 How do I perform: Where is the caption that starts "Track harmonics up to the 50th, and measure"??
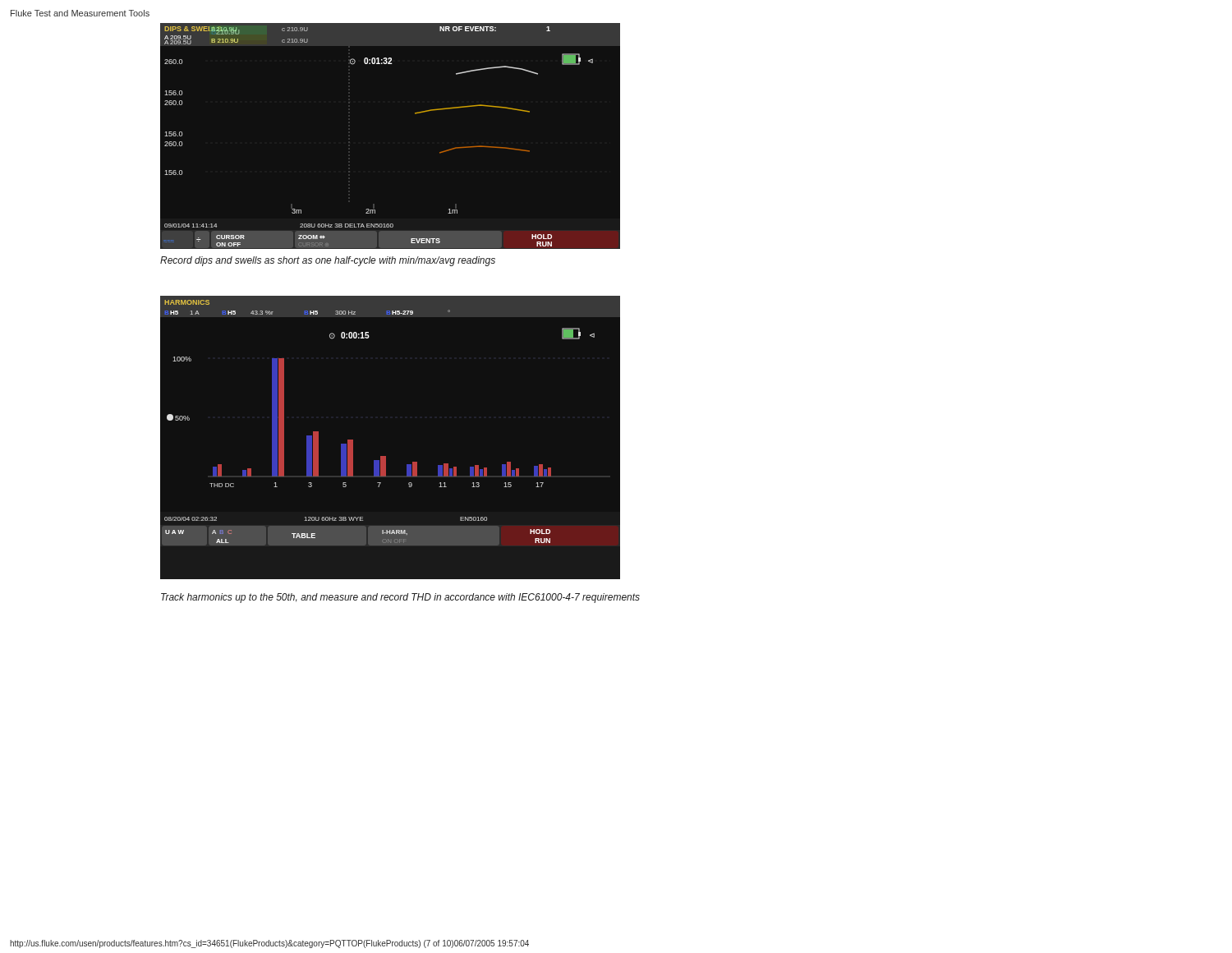[400, 597]
